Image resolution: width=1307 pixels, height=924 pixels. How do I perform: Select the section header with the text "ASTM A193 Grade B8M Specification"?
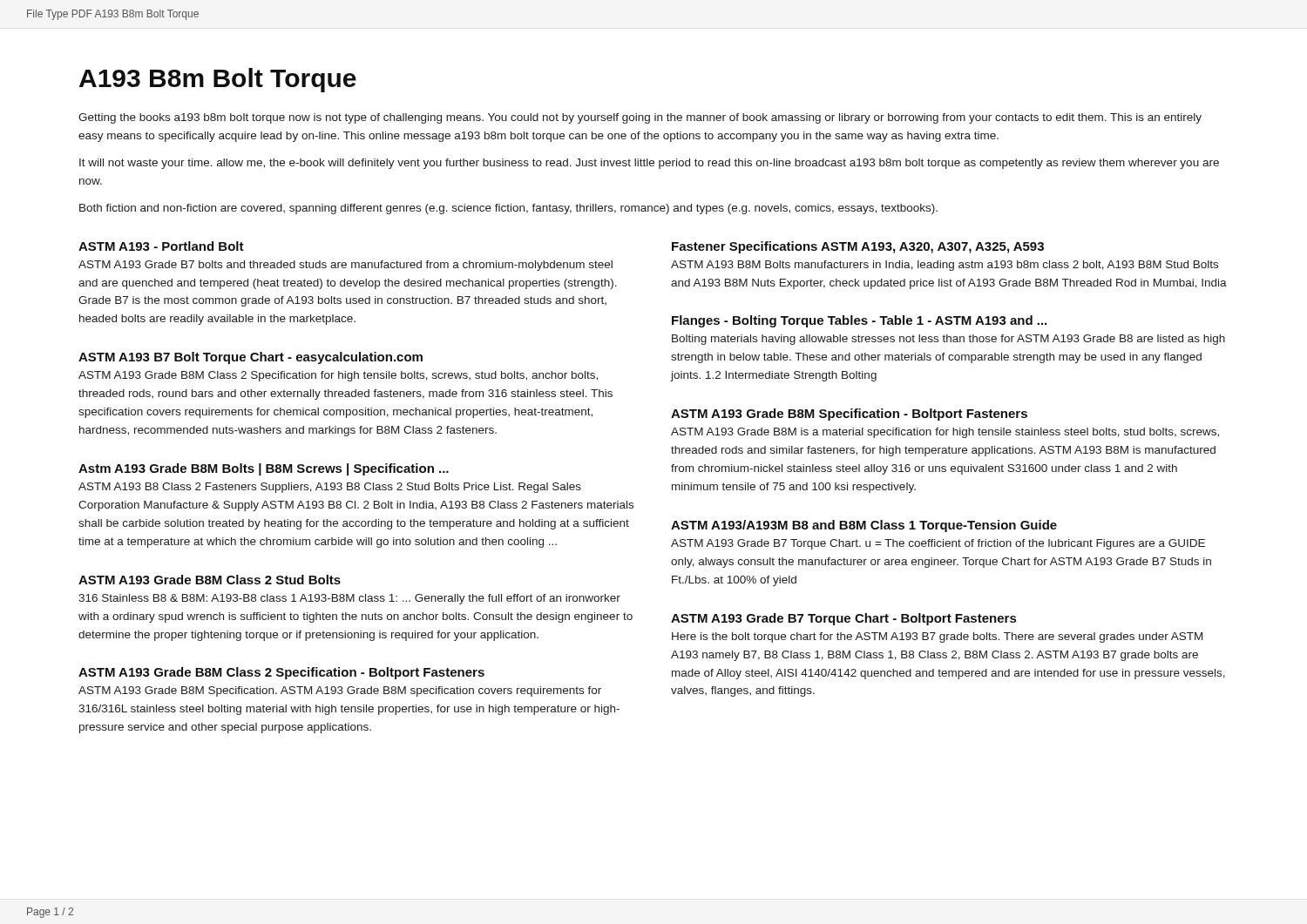click(x=849, y=413)
